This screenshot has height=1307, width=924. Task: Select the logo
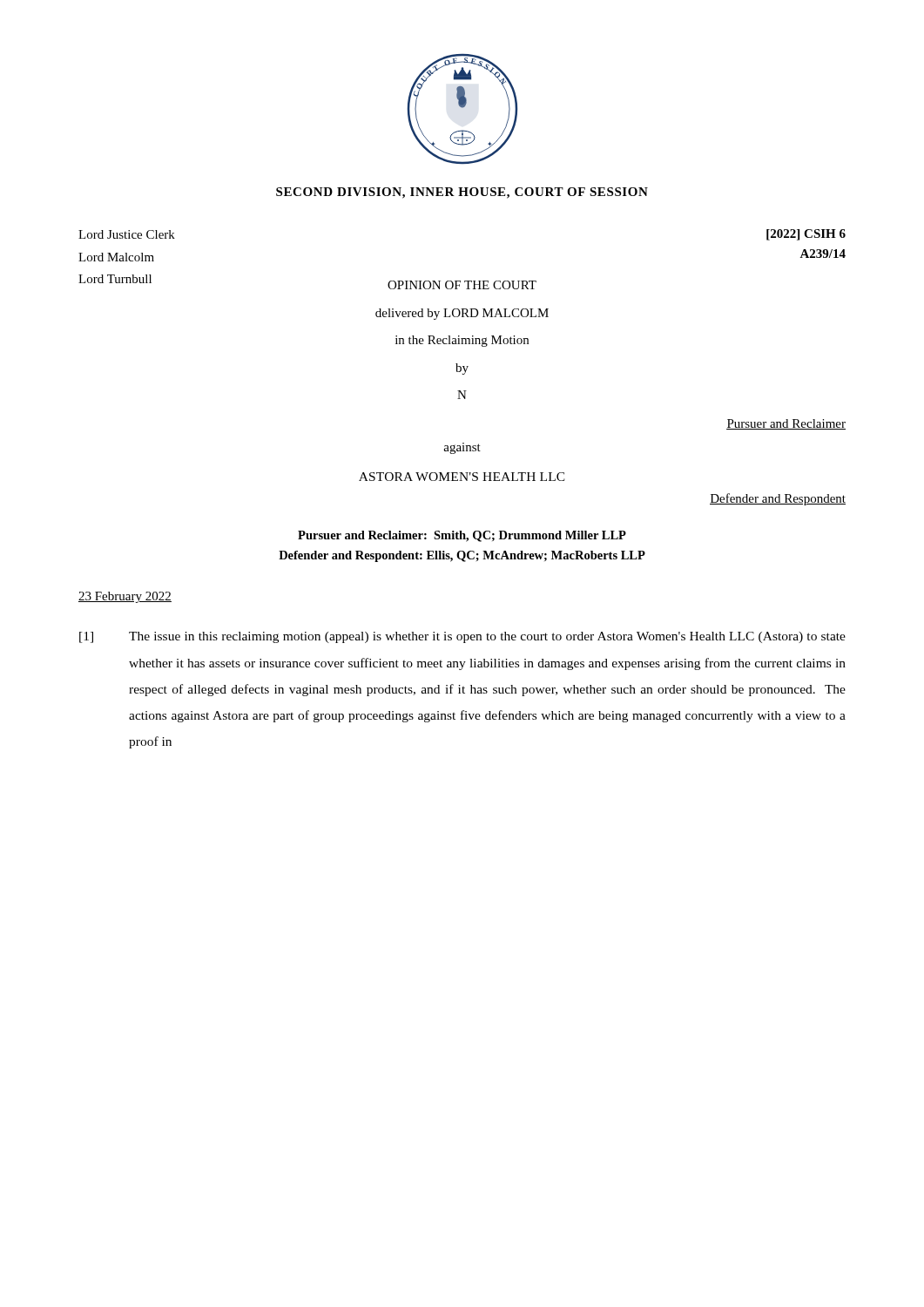(x=462, y=111)
